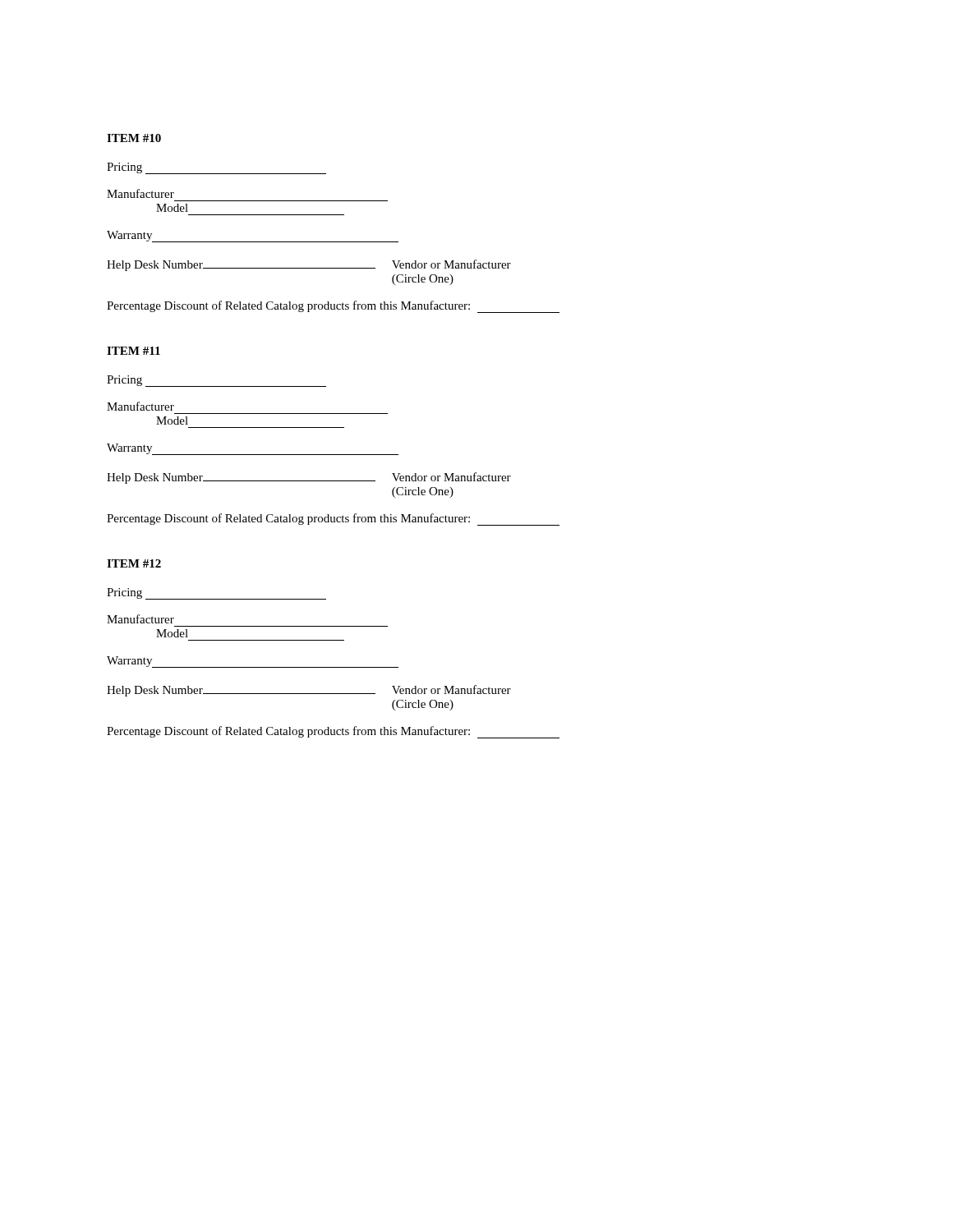Locate the section header containing "ITEM #10"

tap(134, 138)
